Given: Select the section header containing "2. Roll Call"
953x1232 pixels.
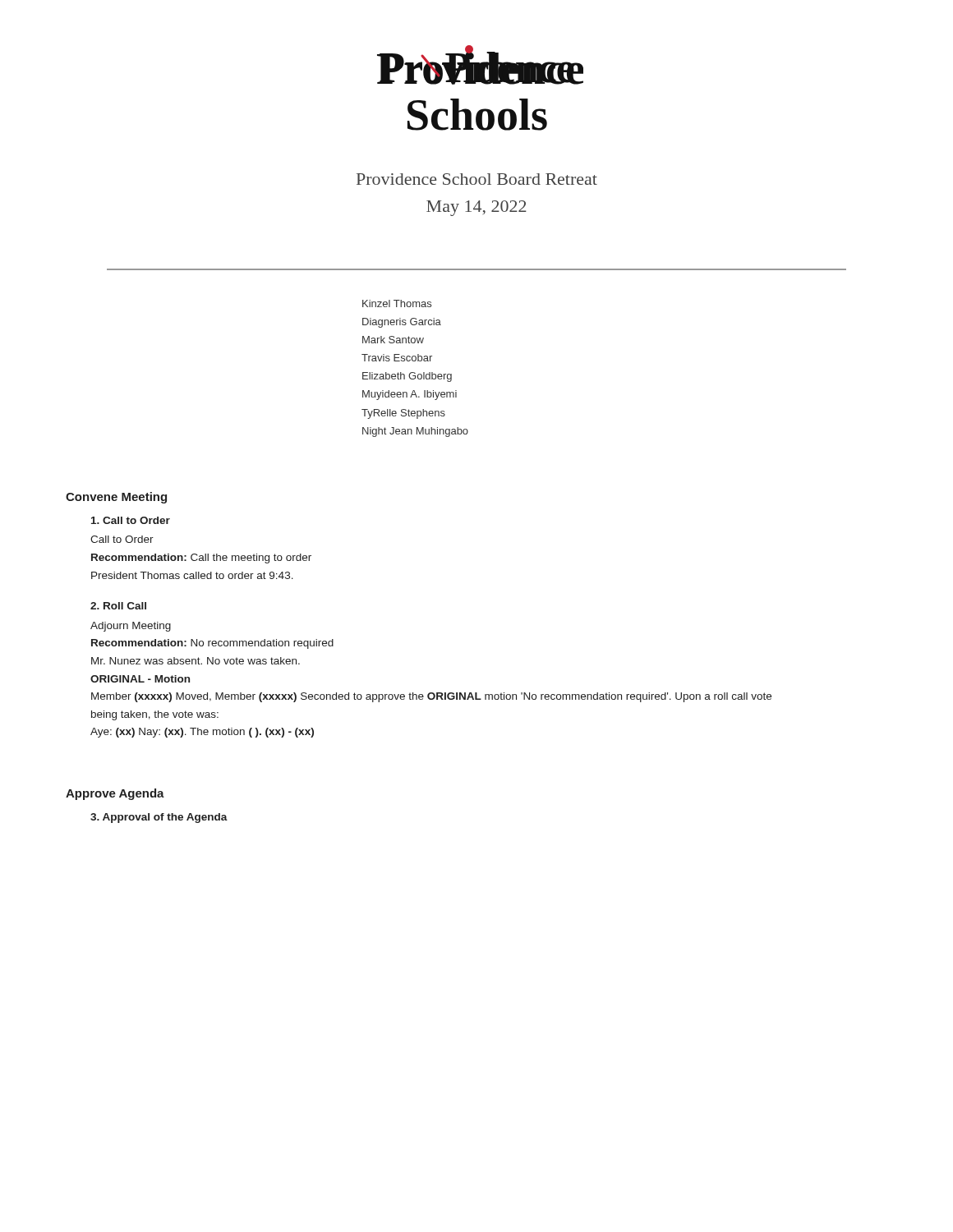Looking at the screenshot, I should point(119,606).
